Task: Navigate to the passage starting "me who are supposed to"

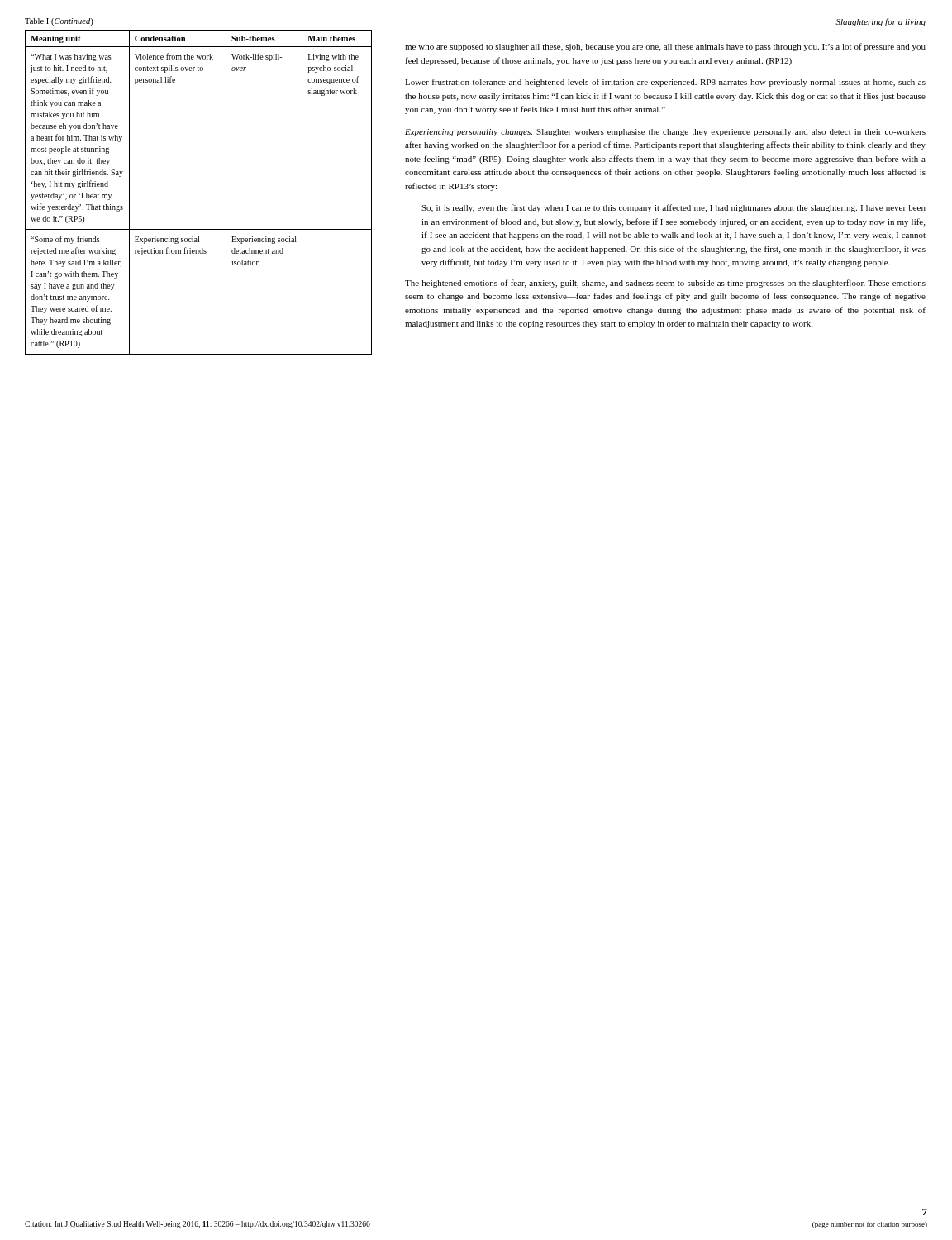Action: coord(665,53)
